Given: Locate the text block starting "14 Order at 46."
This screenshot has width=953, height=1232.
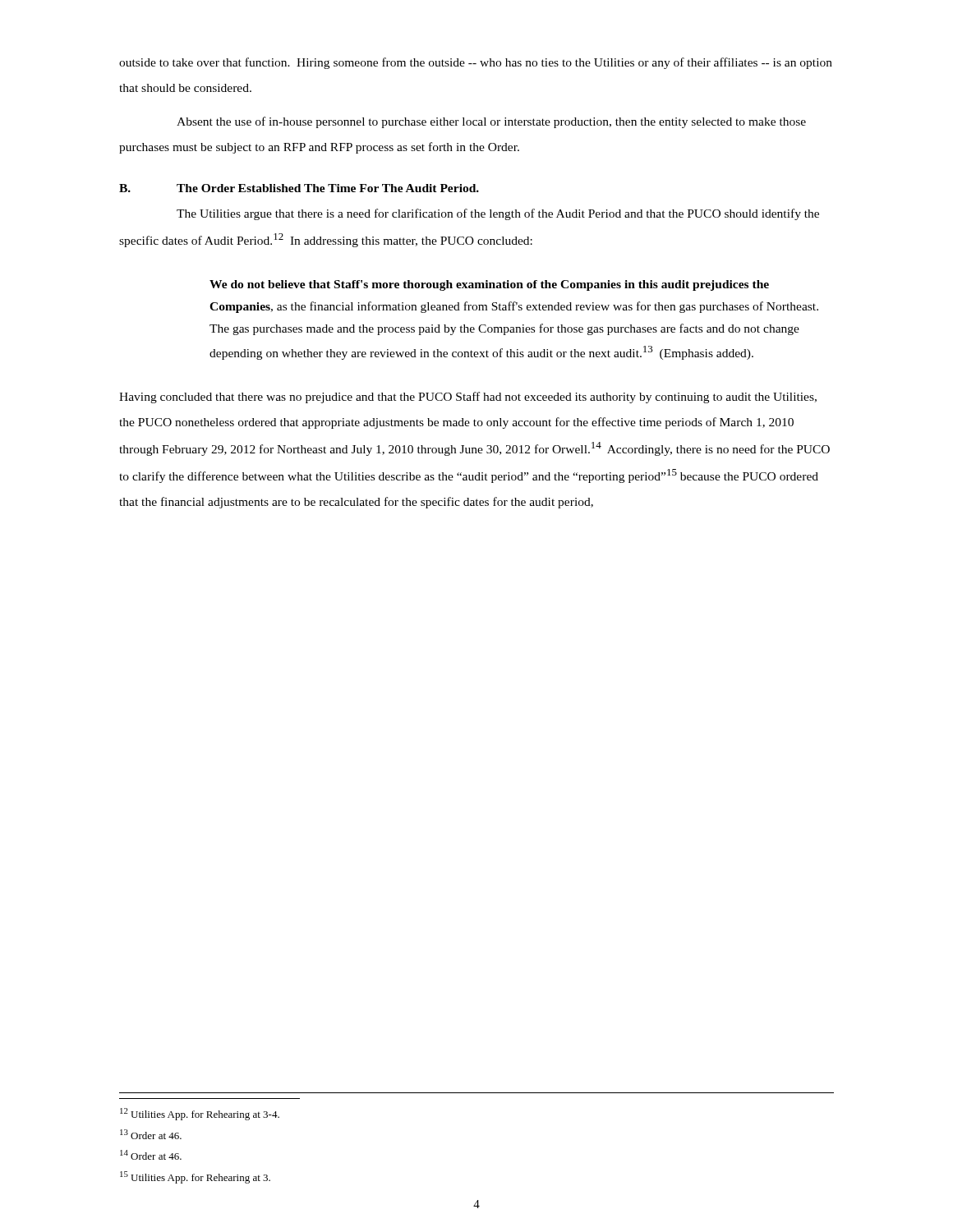Looking at the screenshot, I should coord(151,1155).
